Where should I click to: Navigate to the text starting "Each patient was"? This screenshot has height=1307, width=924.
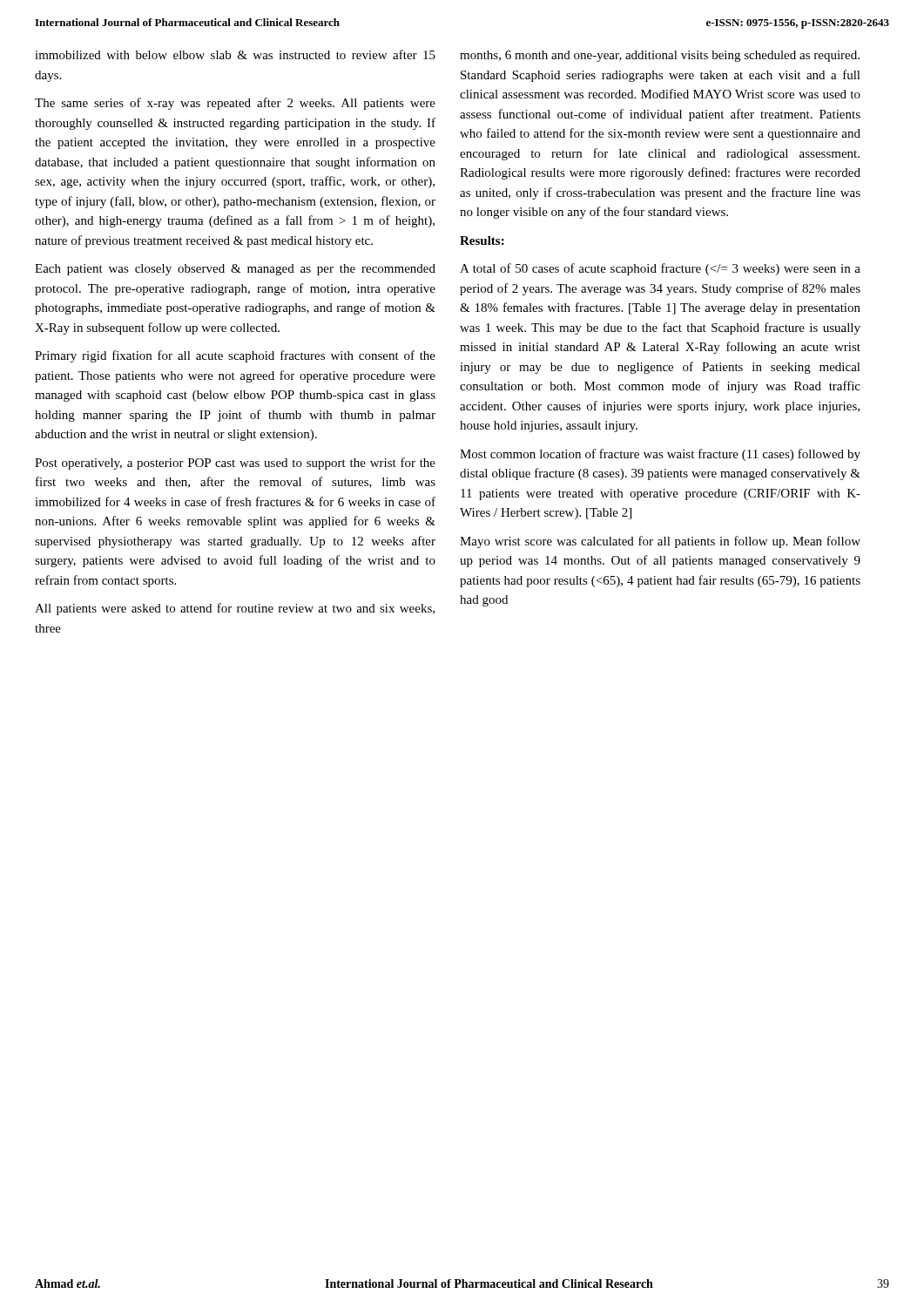[235, 298]
